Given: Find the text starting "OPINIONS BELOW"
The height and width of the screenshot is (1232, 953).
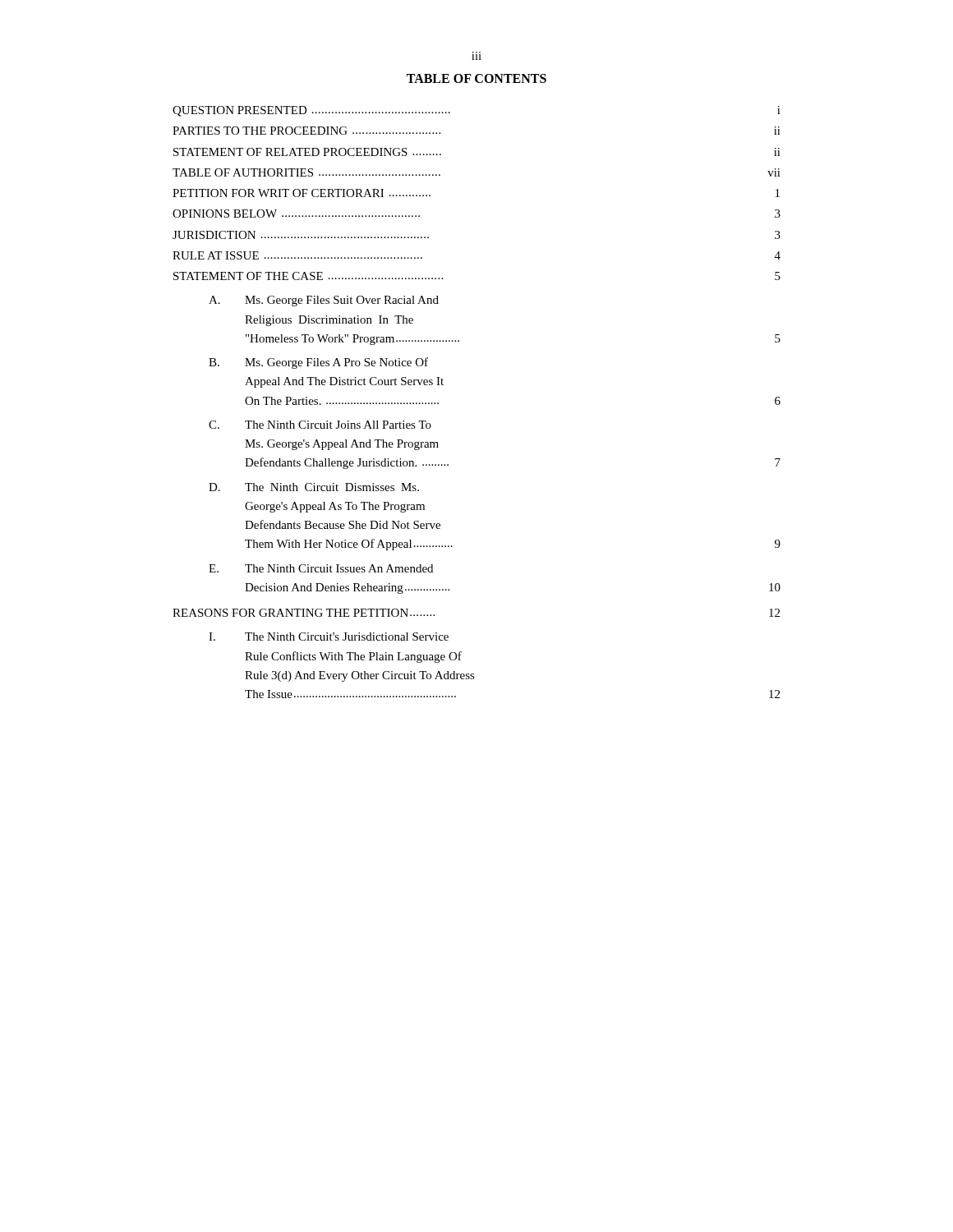Looking at the screenshot, I should point(226,213).
